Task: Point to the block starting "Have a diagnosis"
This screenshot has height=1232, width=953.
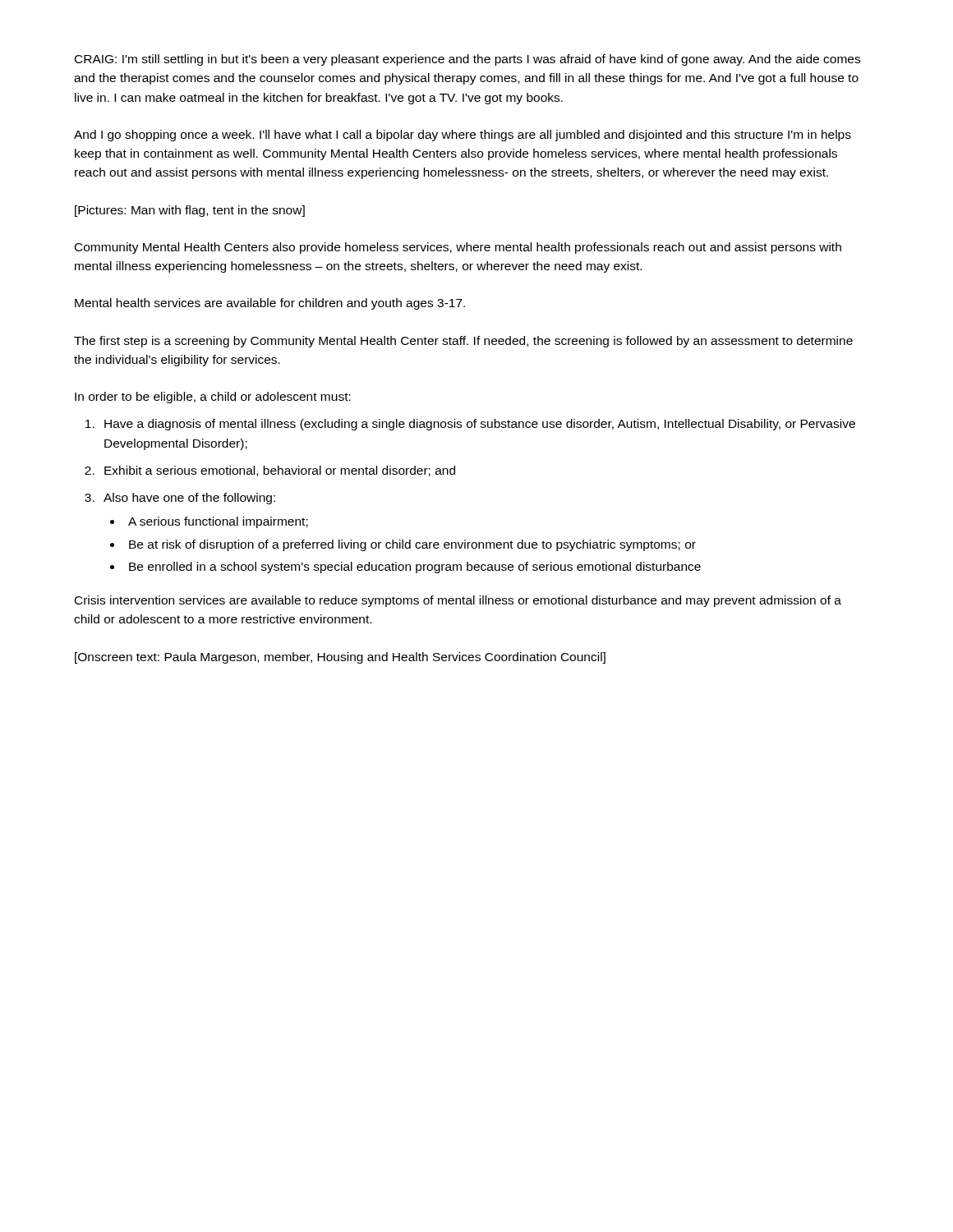Action: 472,433
